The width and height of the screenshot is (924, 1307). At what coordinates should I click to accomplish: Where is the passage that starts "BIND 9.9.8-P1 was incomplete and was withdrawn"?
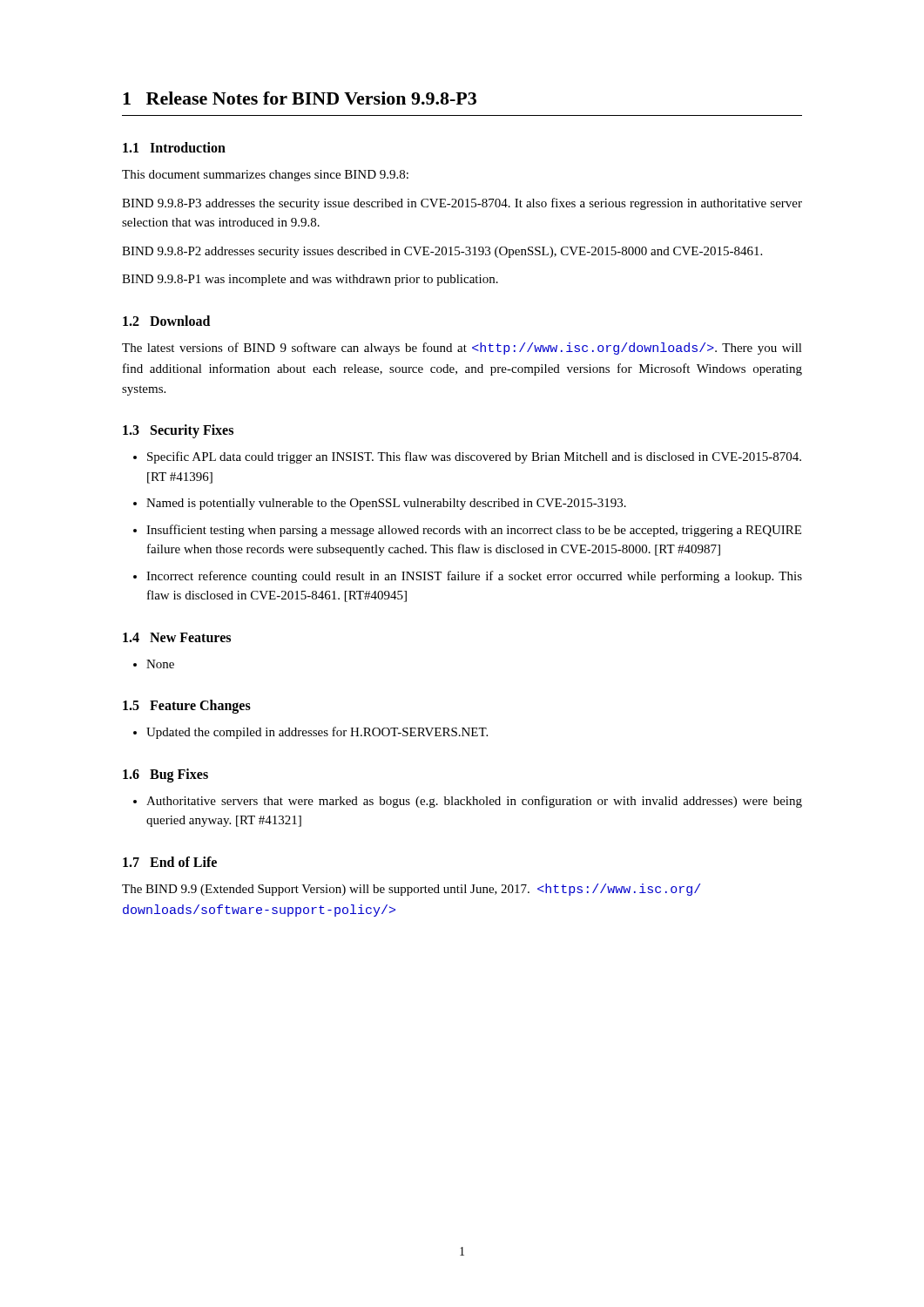click(x=462, y=279)
